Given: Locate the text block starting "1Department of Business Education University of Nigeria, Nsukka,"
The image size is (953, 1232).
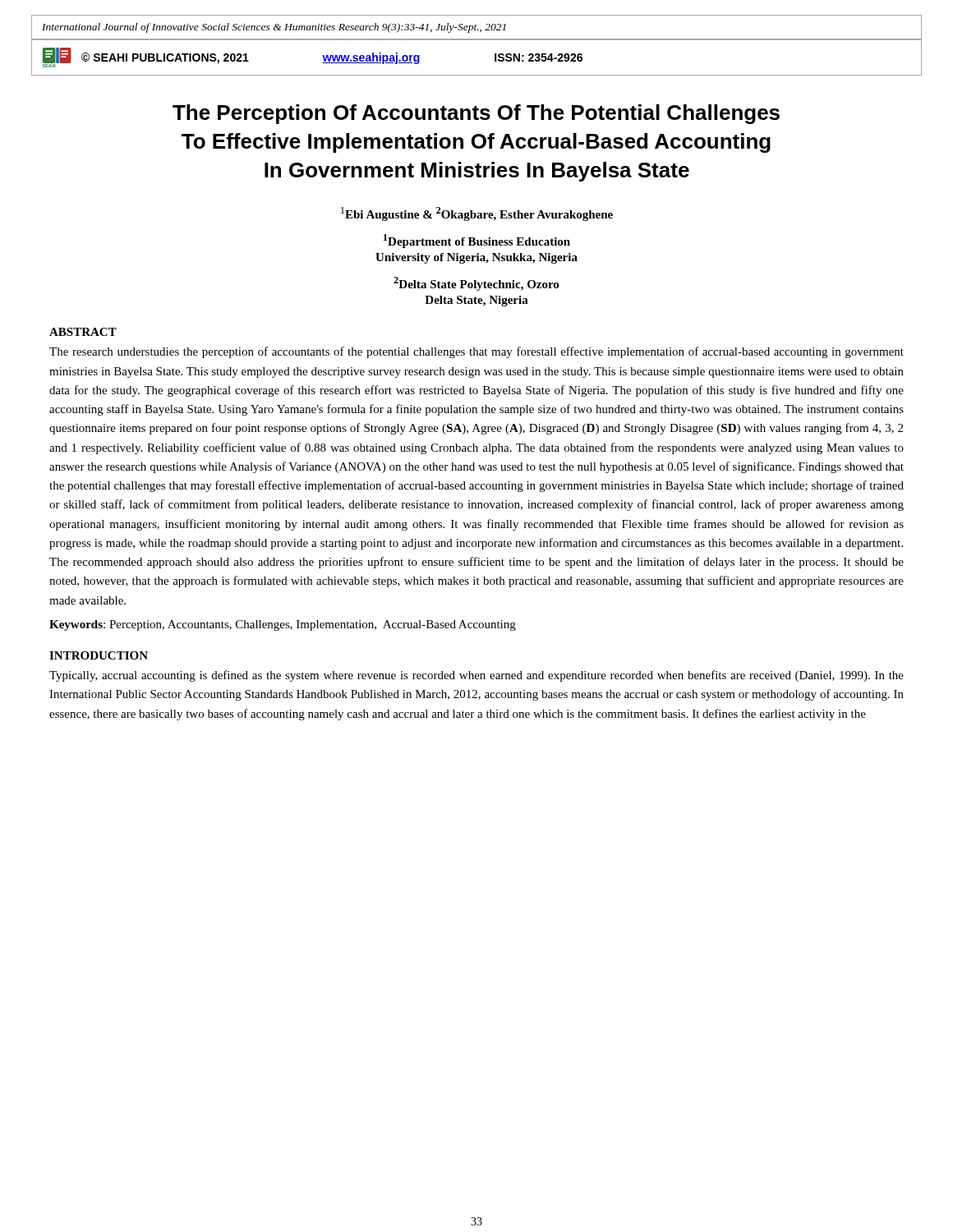Looking at the screenshot, I should coord(476,248).
